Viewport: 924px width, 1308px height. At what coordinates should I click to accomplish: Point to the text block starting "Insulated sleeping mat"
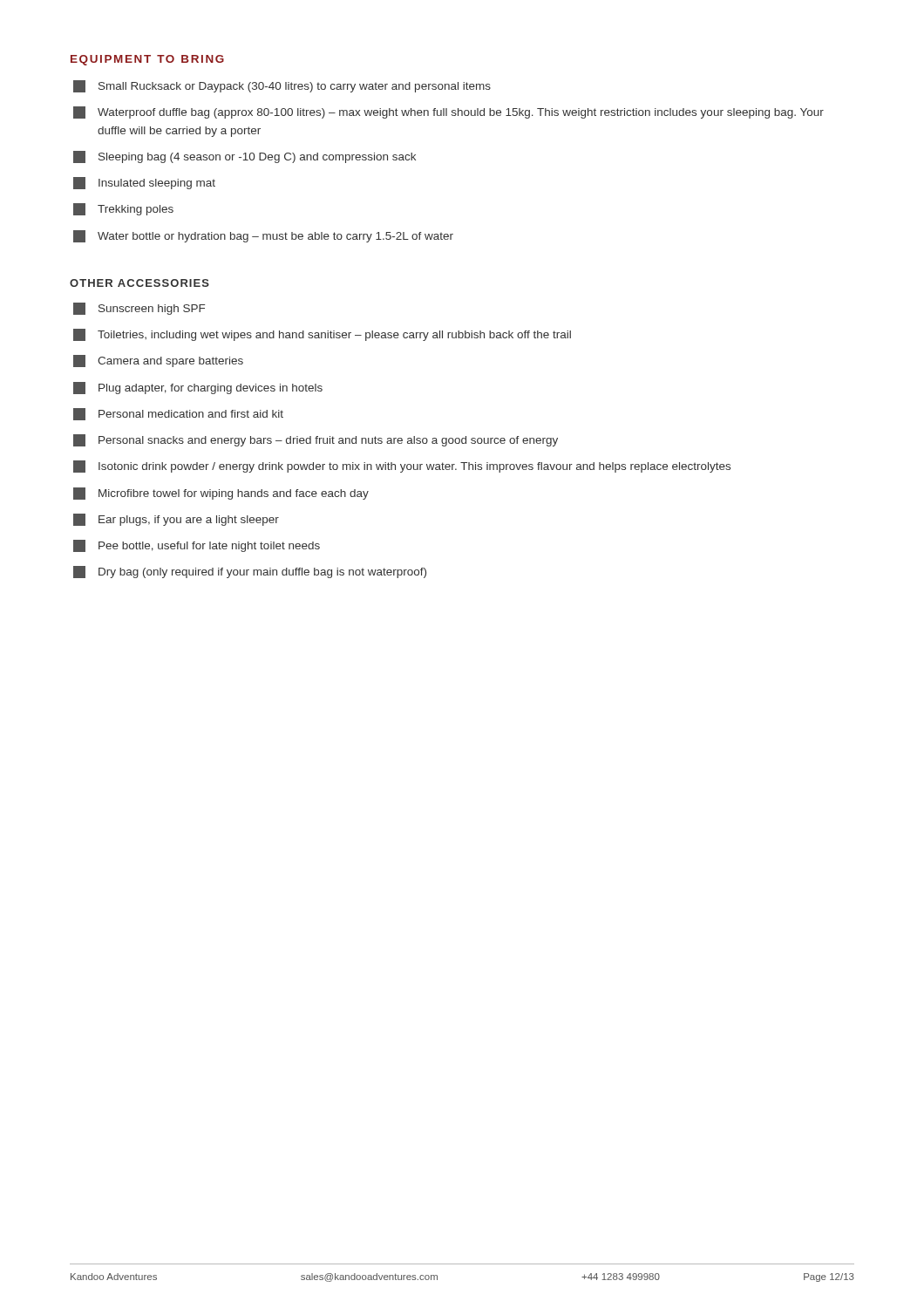tap(144, 183)
